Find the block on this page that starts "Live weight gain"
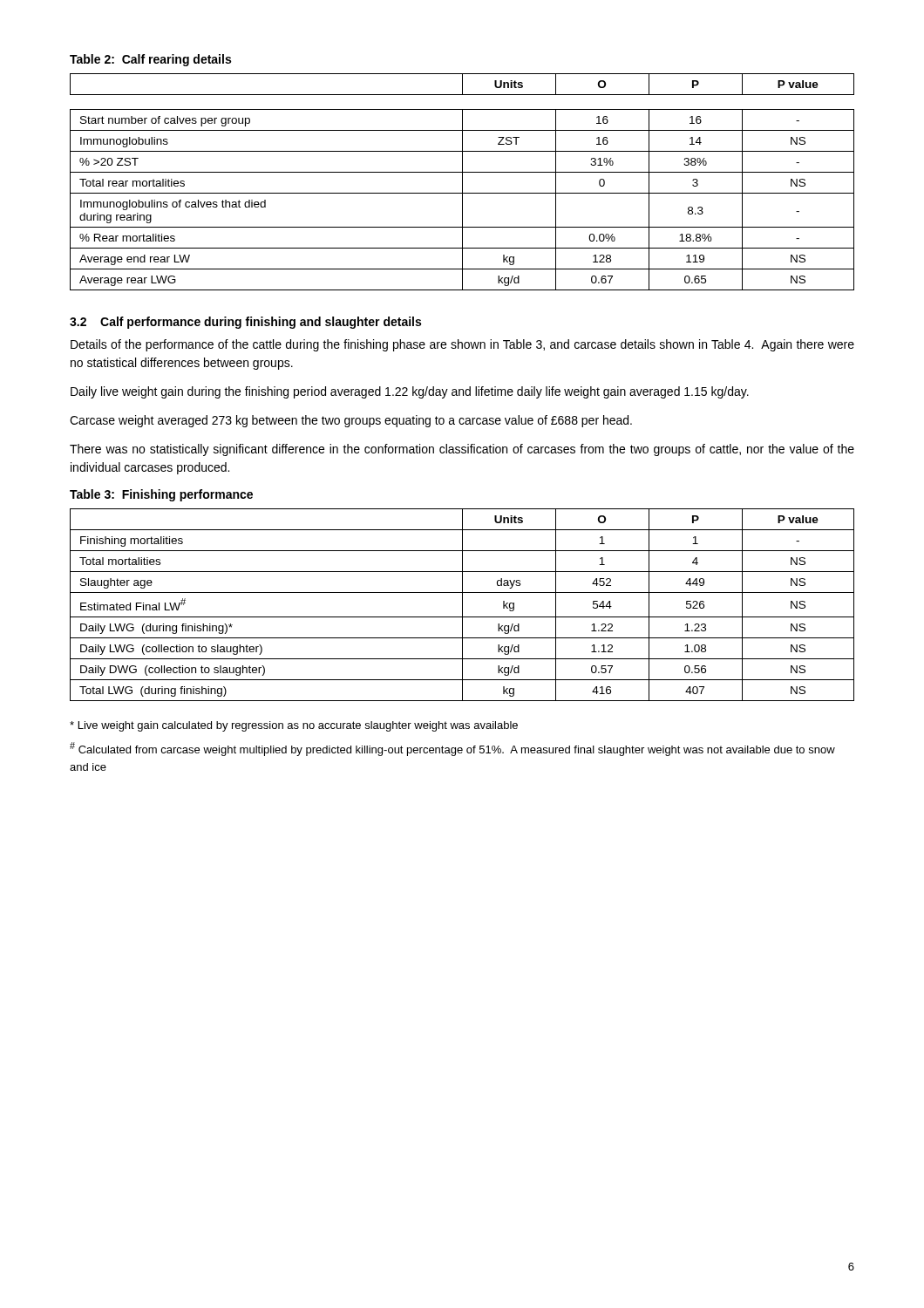Viewport: 924px width, 1308px height. coord(294,725)
